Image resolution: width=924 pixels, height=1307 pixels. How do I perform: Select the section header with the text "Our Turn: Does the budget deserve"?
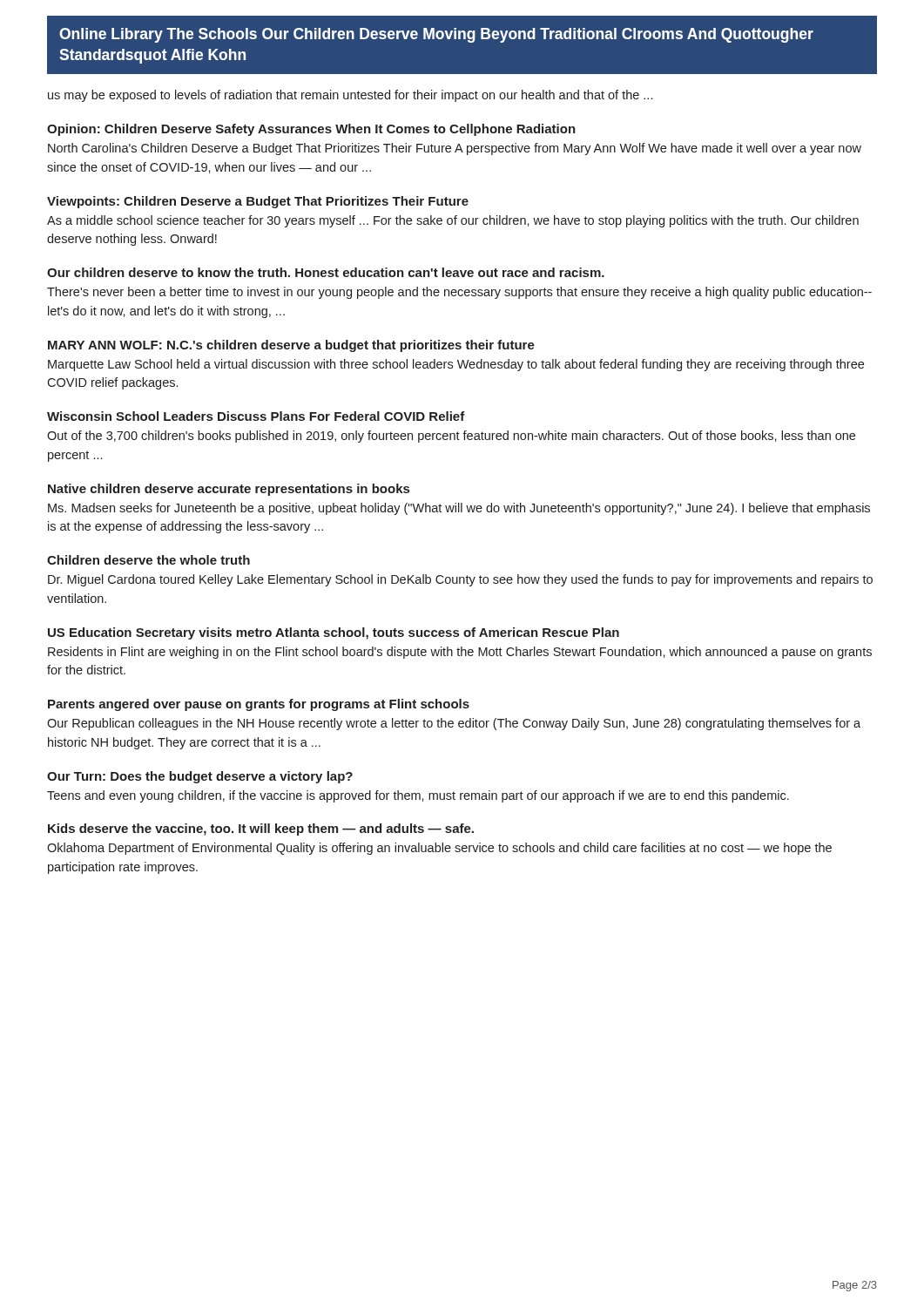[200, 776]
